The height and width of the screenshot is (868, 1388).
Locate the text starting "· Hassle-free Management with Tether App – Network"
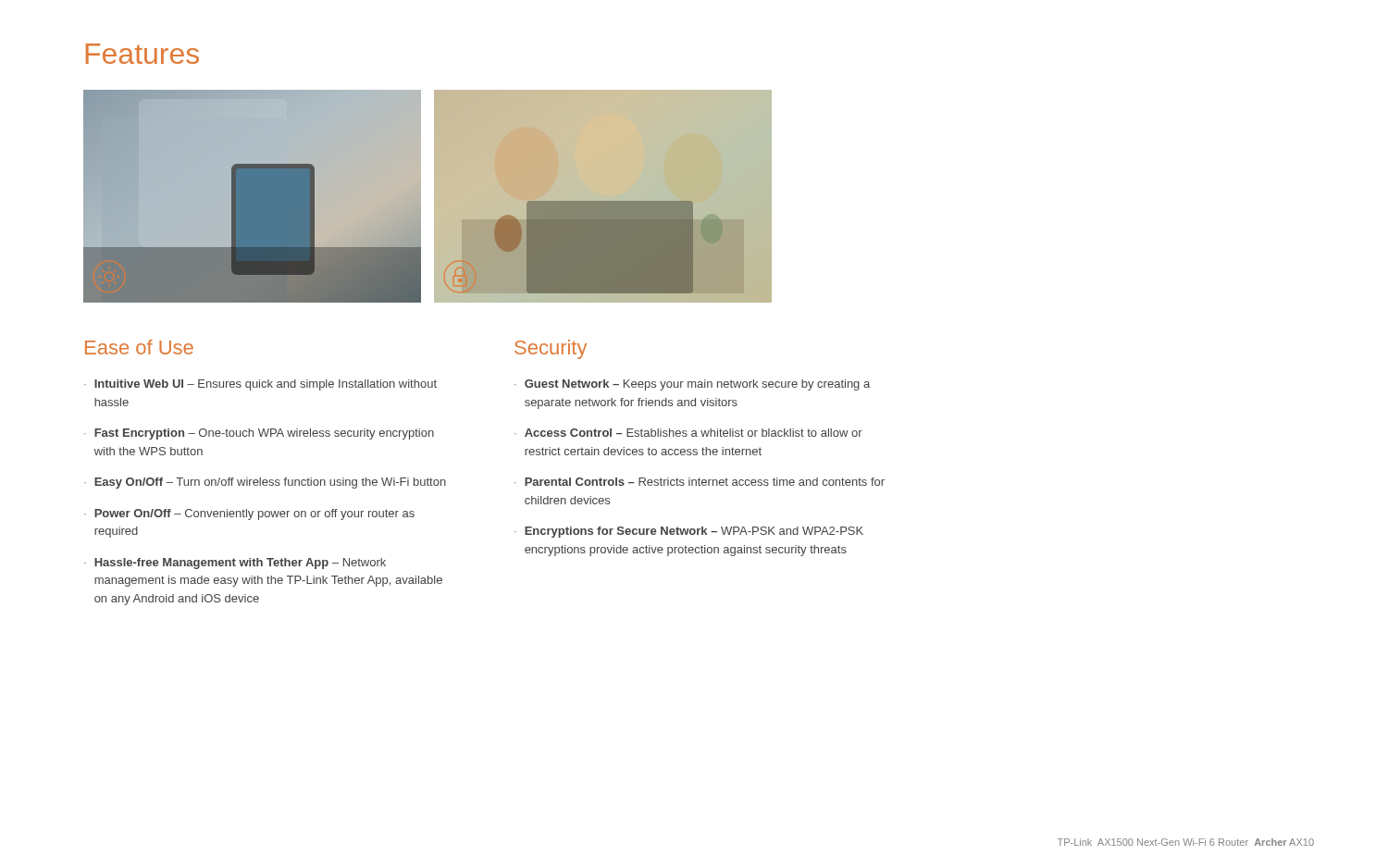271,580
